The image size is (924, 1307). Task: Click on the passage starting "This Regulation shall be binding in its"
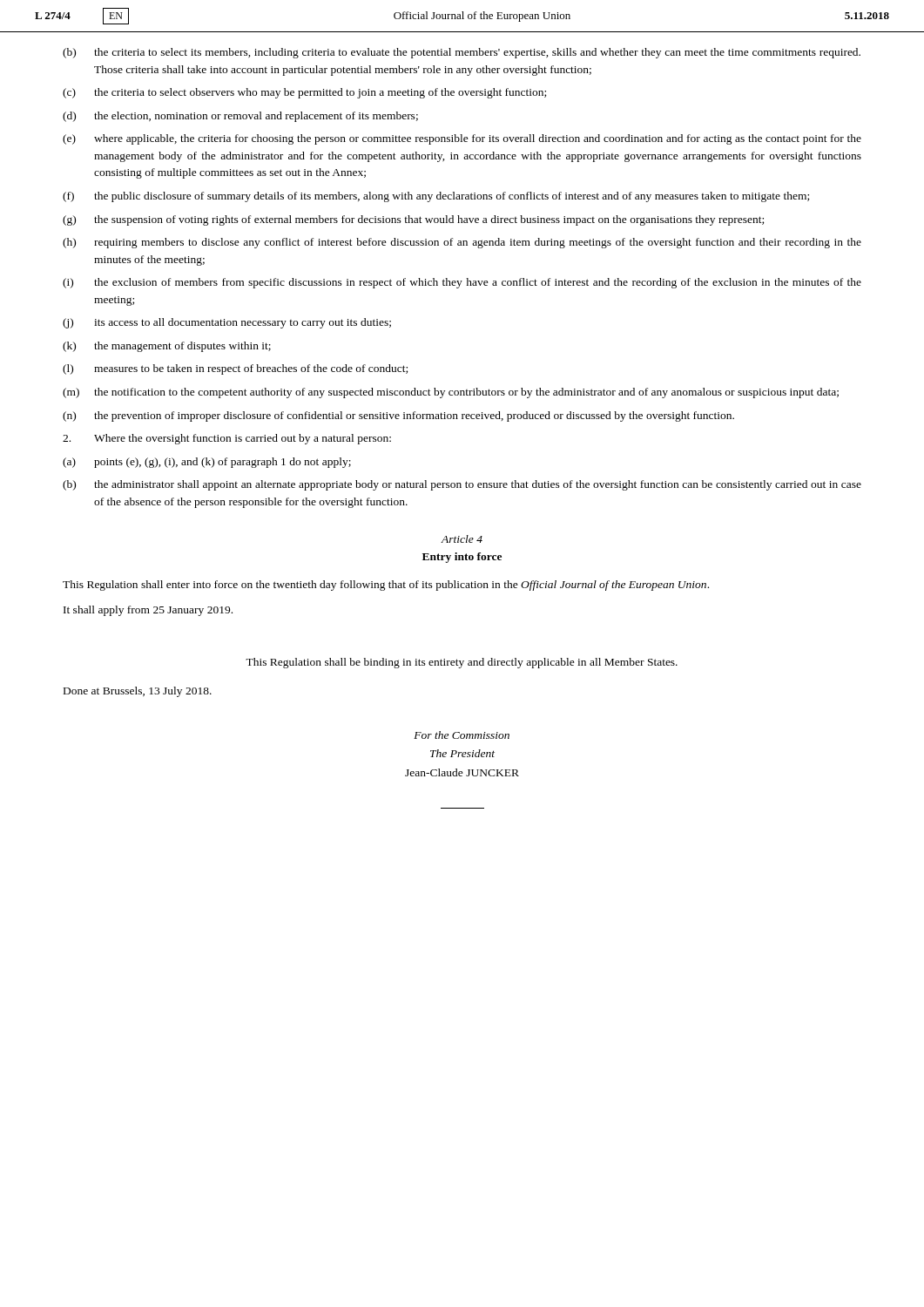[462, 661]
